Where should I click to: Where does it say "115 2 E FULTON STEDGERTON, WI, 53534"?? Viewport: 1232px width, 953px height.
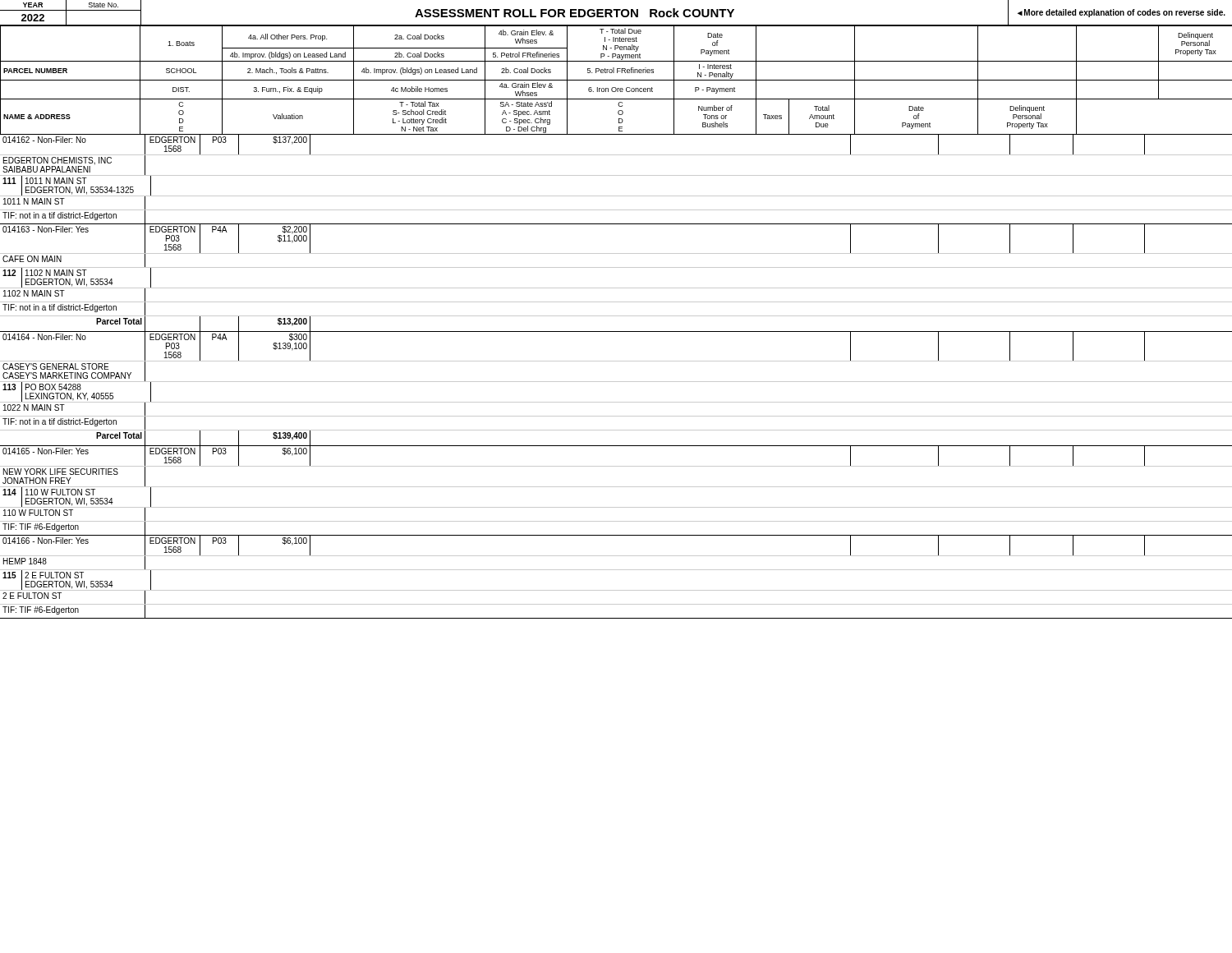click(x=616, y=580)
